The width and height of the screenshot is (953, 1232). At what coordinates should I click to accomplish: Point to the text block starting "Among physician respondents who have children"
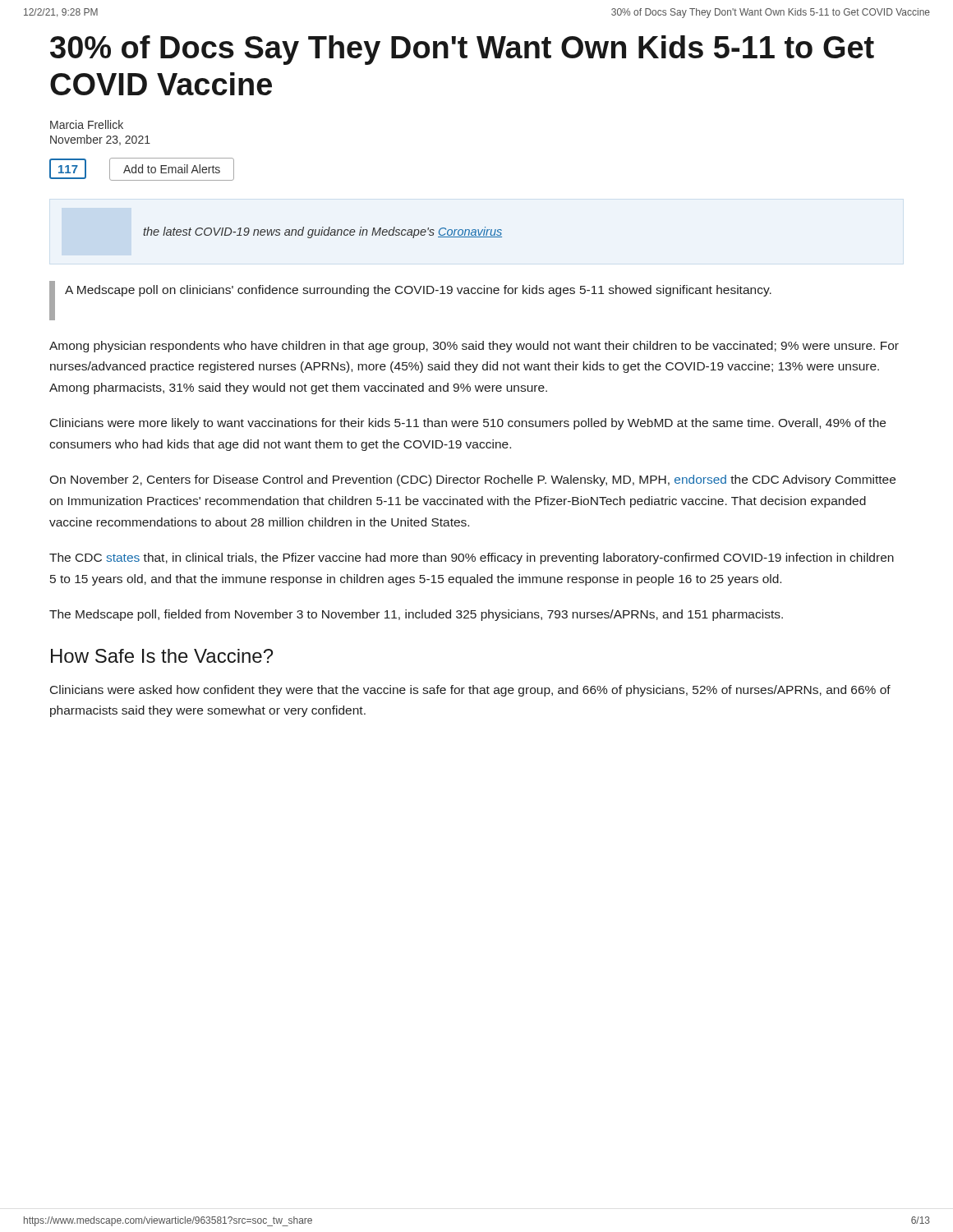coord(476,366)
